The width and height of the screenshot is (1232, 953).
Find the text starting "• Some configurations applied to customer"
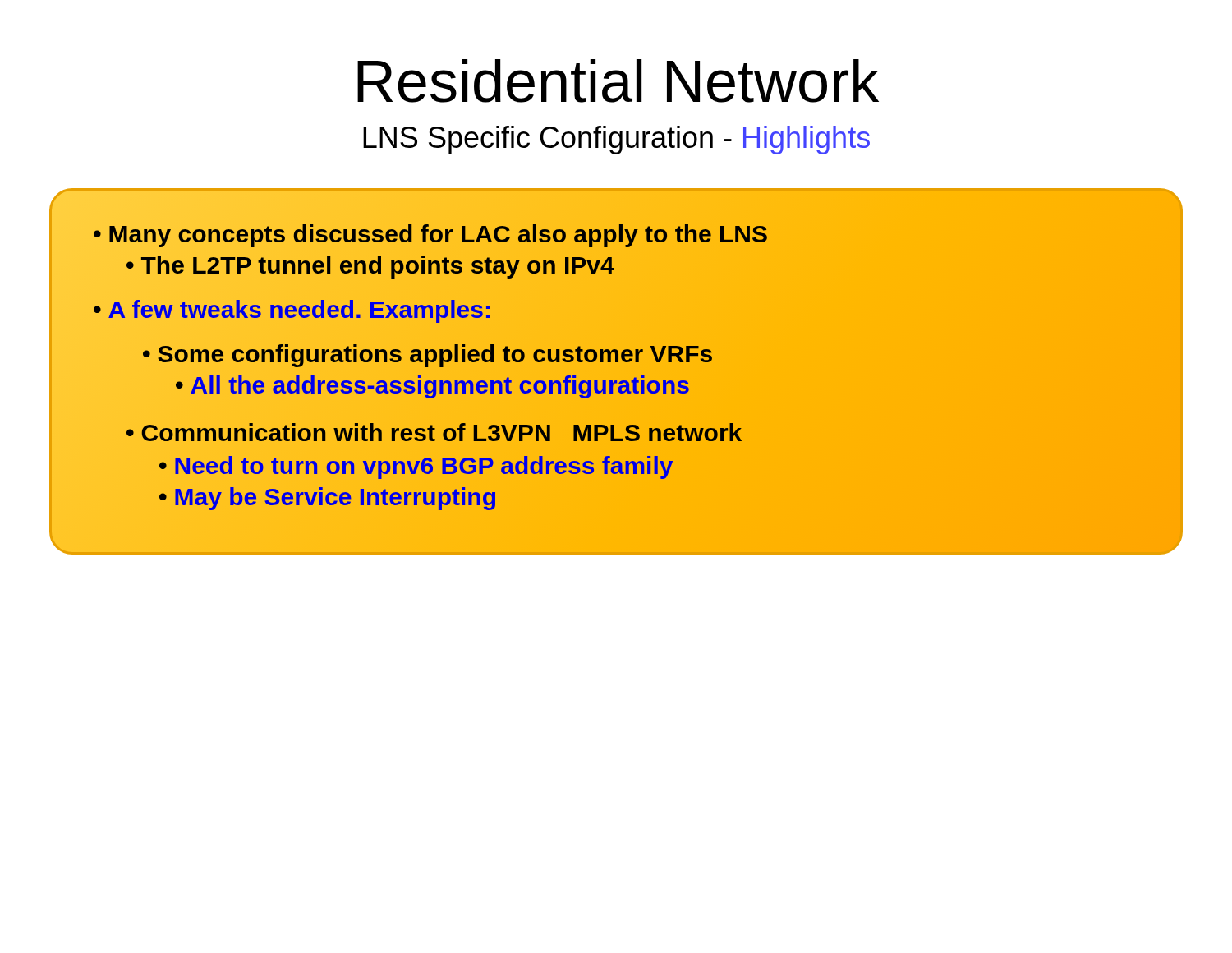428,354
